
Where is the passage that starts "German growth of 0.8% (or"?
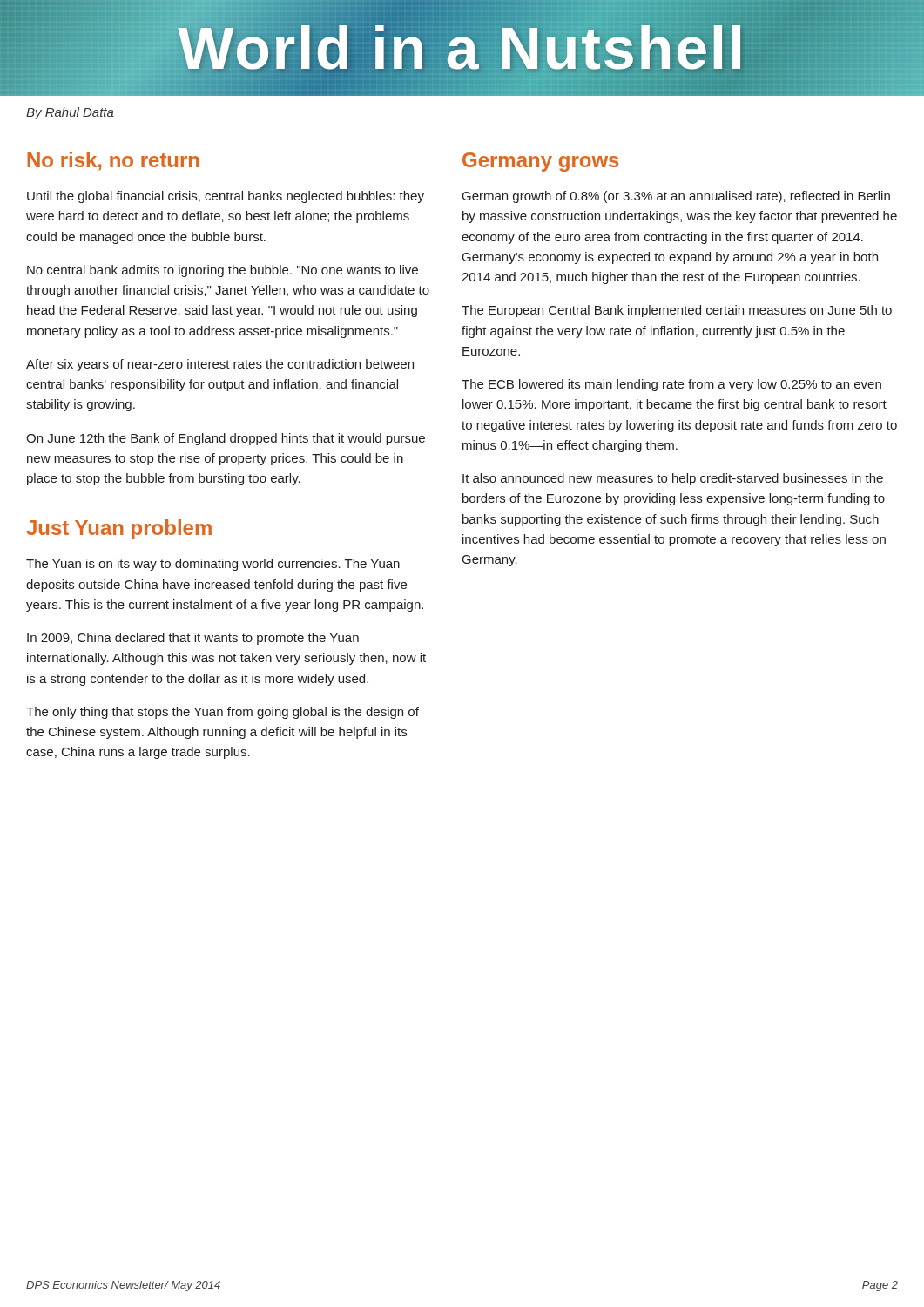coord(680,236)
